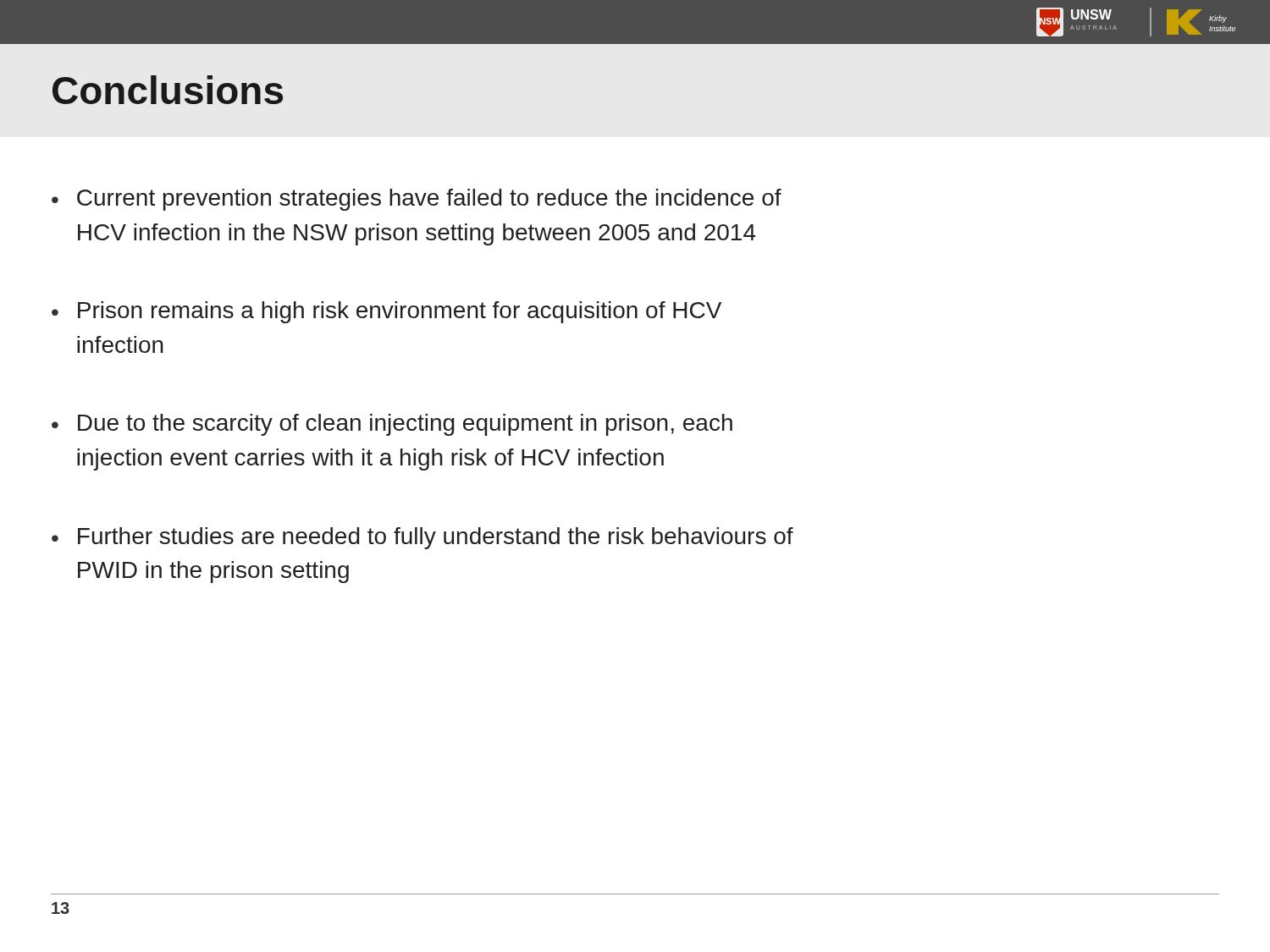The image size is (1270, 952).
Task: Click the passage that begins "• Prison remains"
Action: (x=386, y=328)
